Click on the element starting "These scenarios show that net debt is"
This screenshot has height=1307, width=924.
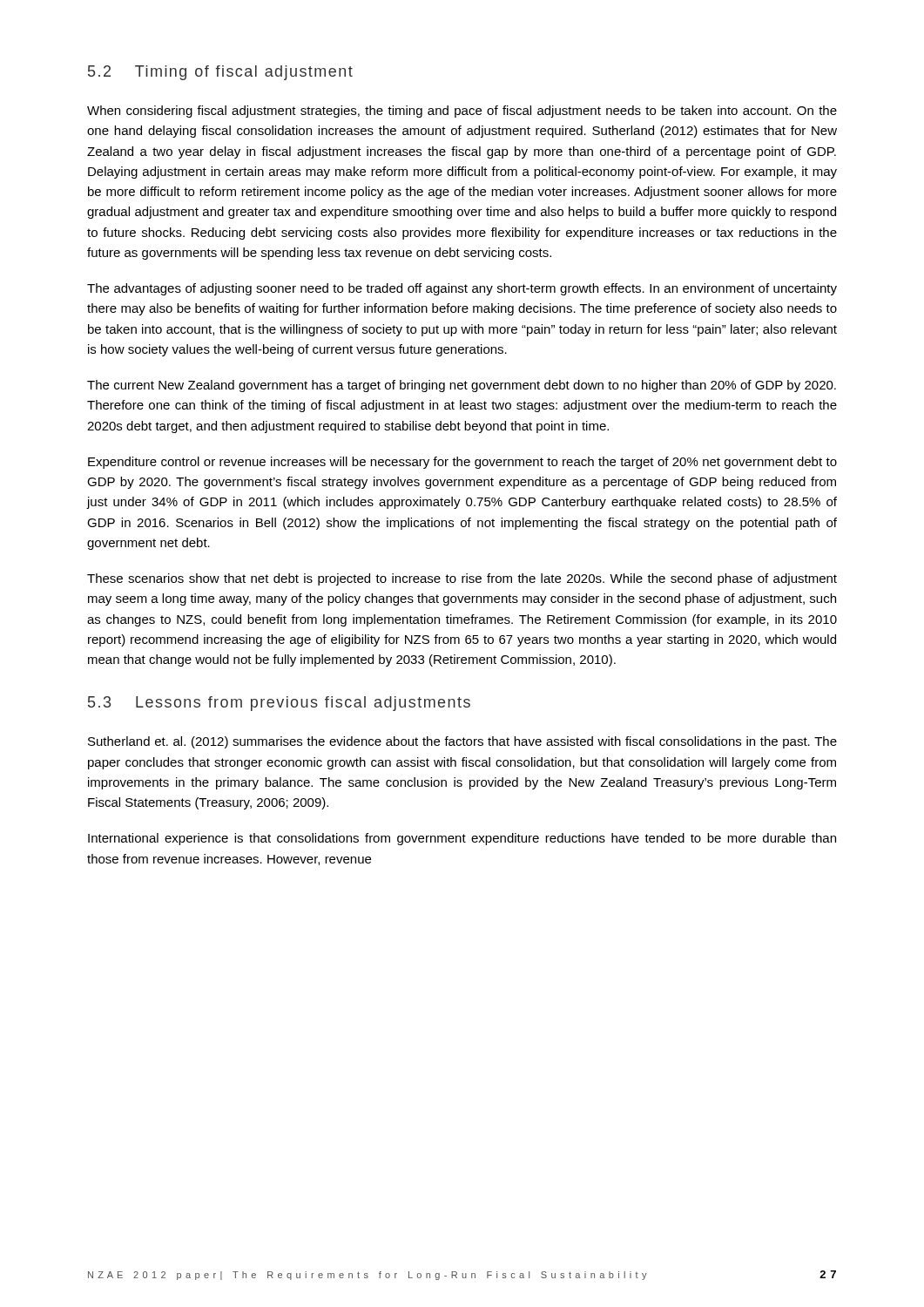[462, 619]
